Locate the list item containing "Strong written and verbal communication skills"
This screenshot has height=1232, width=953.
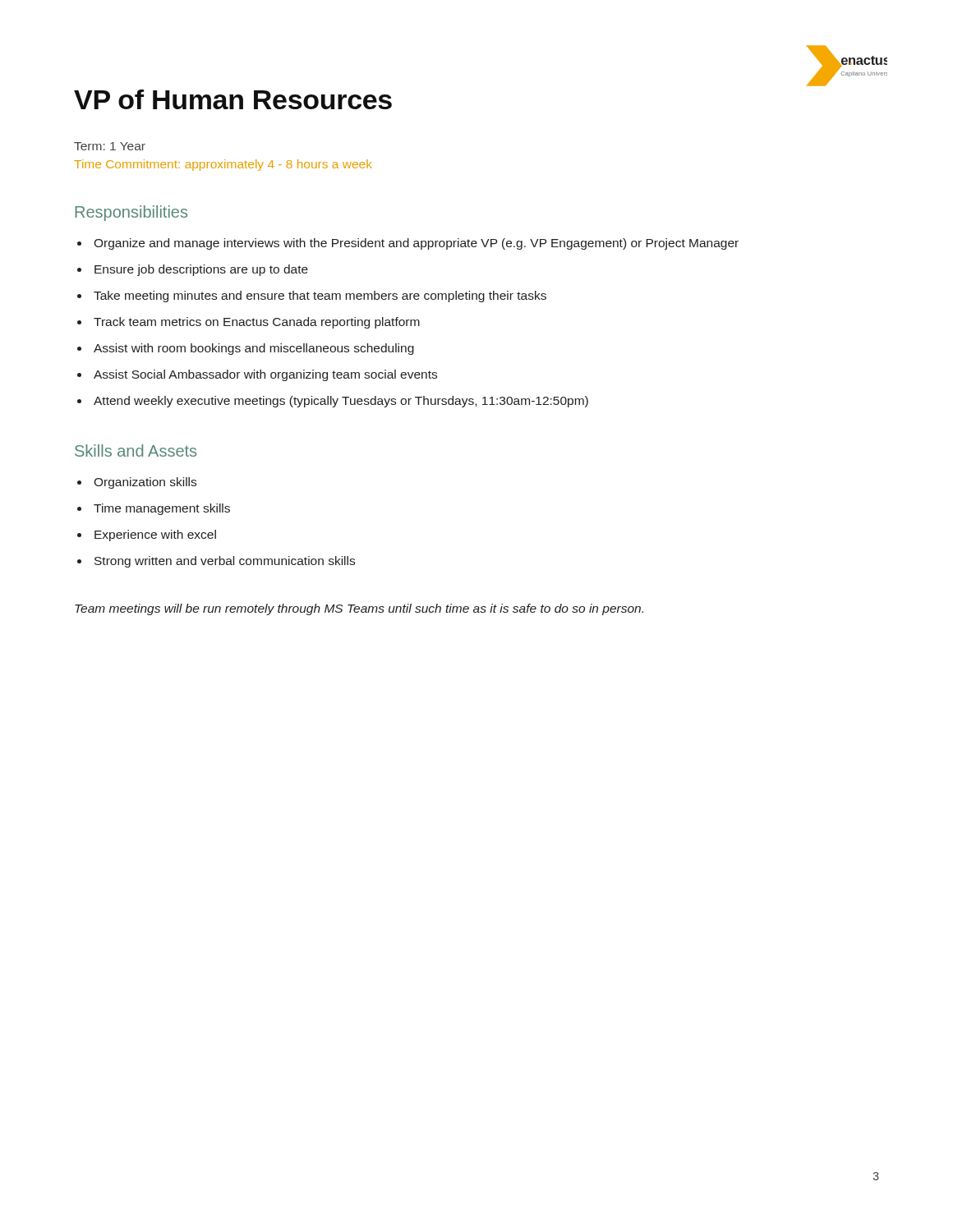coord(225,561)
